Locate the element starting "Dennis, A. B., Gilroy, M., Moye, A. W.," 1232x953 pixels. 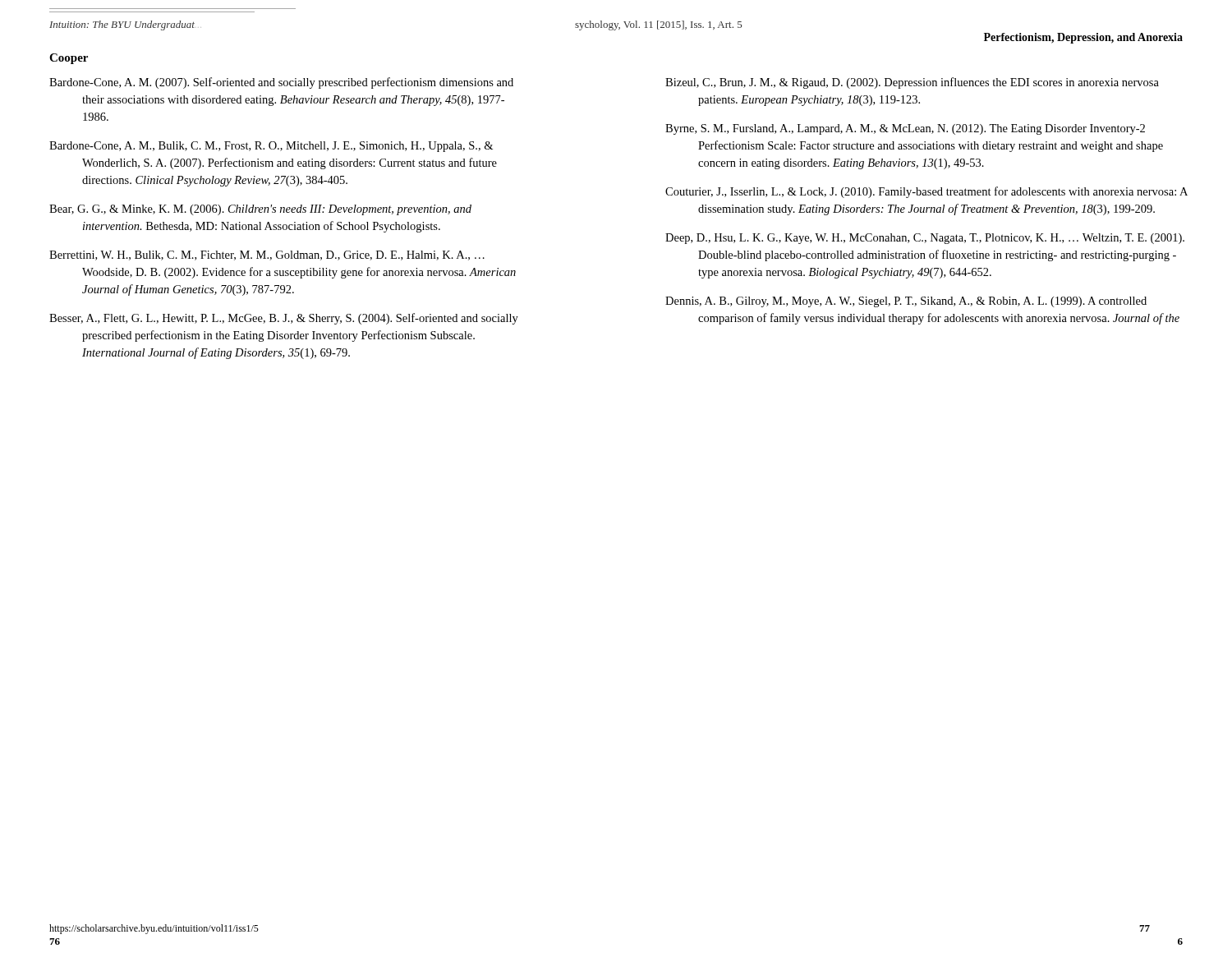pos(922,309)
